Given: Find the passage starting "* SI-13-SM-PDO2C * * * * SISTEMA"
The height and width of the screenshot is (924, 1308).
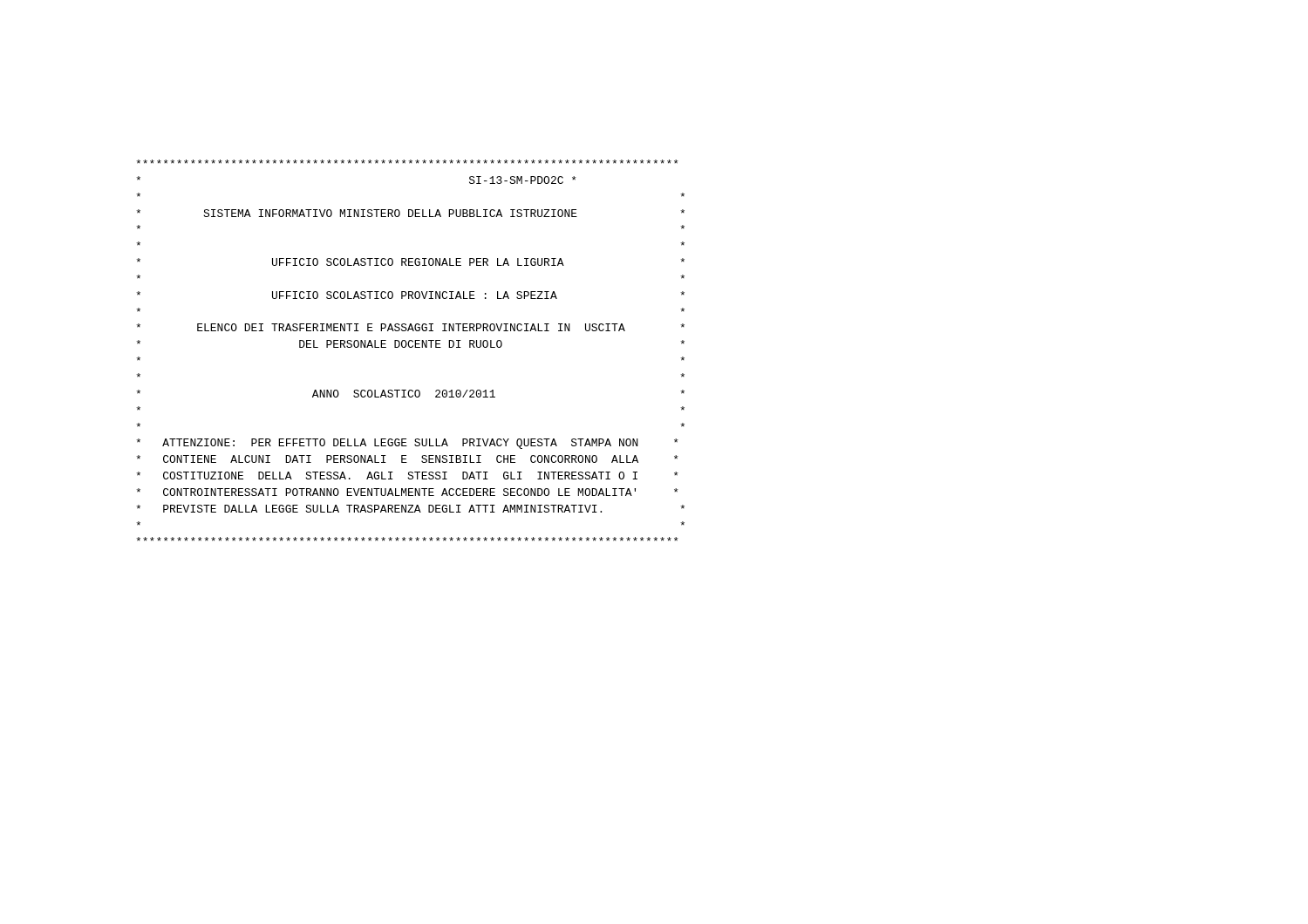Looking at the screenshot, I should [414, 354].
